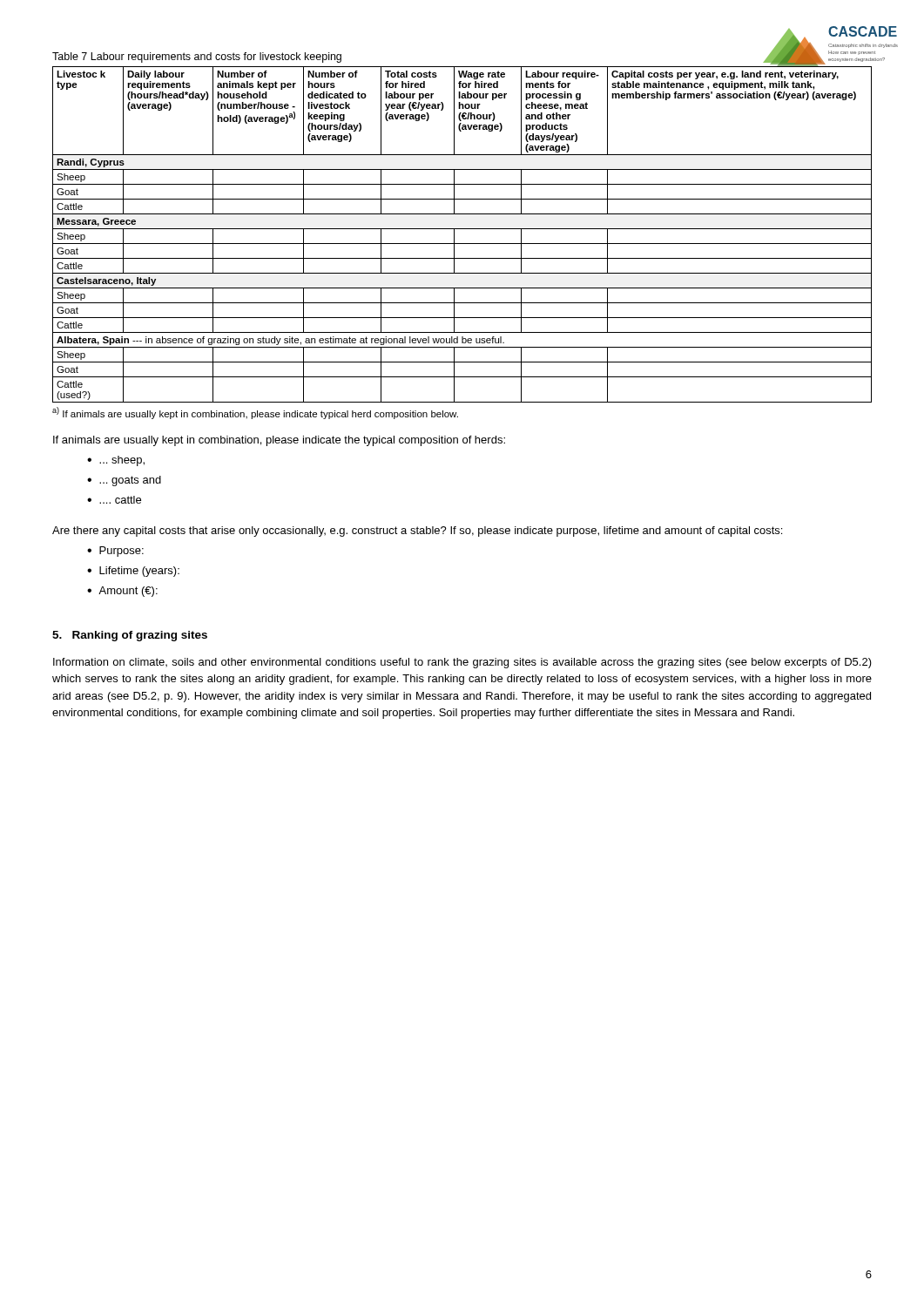This screenshot has width=924, height=1307.
Task: Click where it says "• .... cattle"
Action: [x=114, y=500]
